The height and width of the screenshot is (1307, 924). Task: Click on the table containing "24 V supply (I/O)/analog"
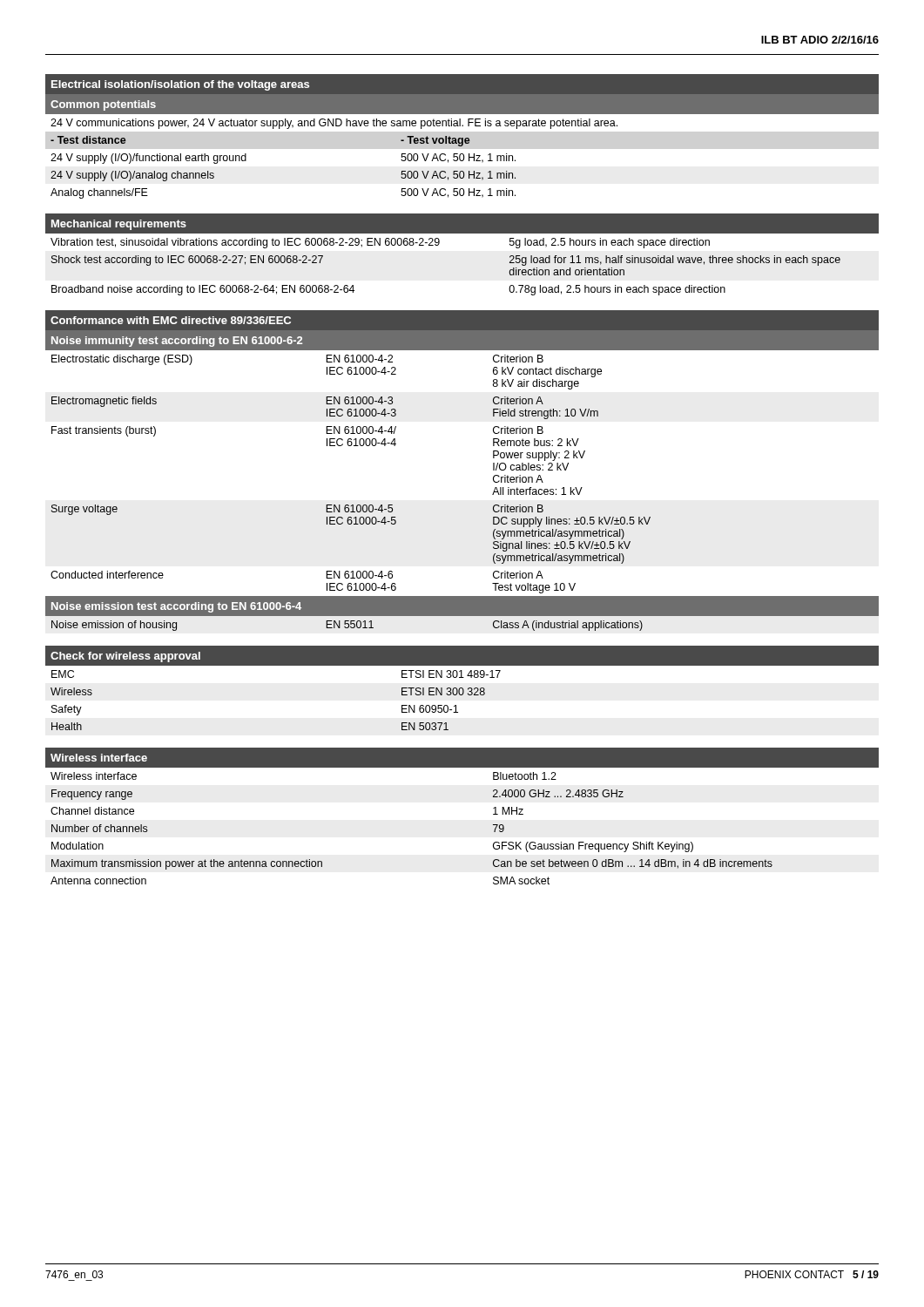tap(462, 138)
